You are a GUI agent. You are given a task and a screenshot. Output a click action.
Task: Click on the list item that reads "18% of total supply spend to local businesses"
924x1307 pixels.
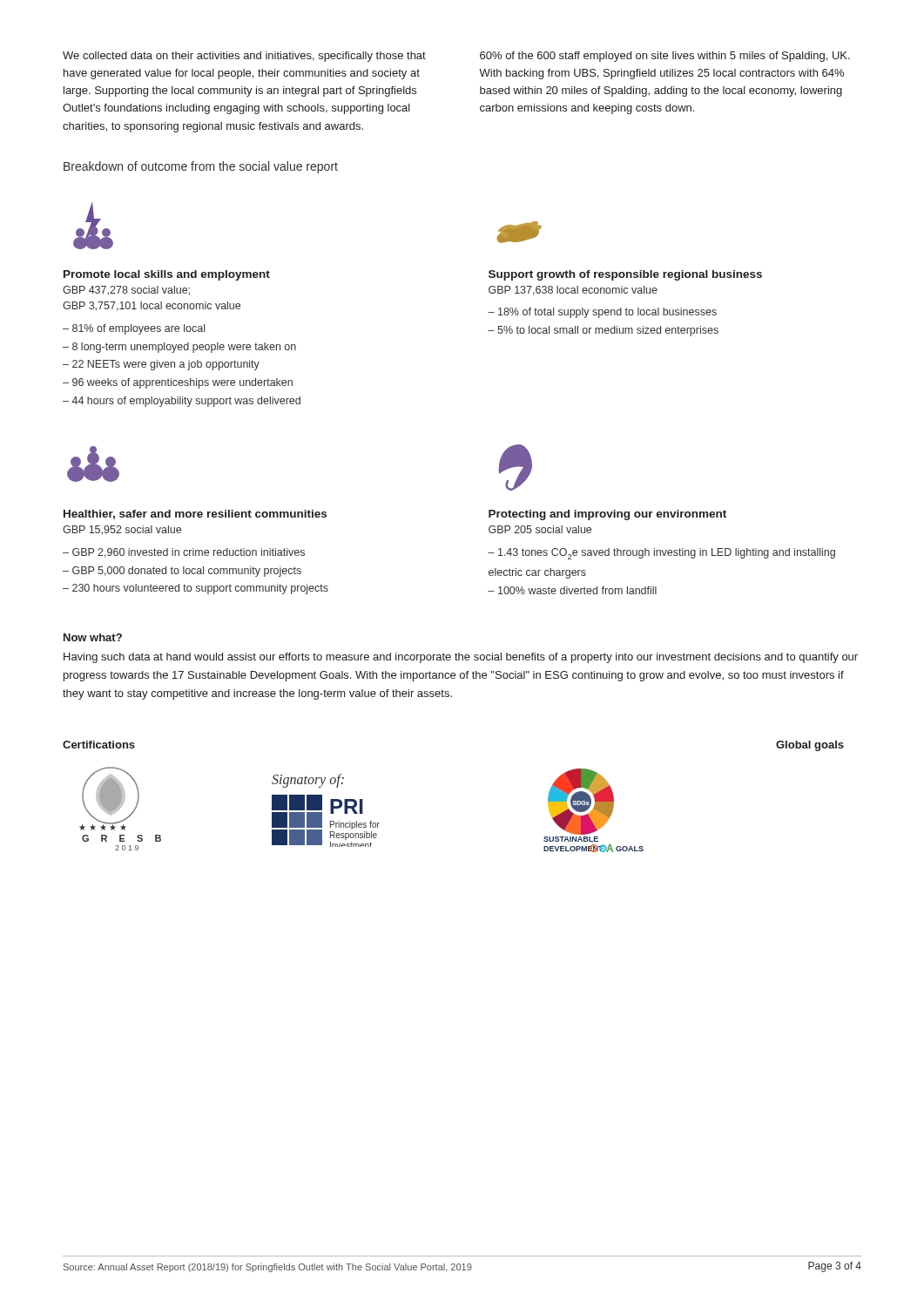[607, 312]
